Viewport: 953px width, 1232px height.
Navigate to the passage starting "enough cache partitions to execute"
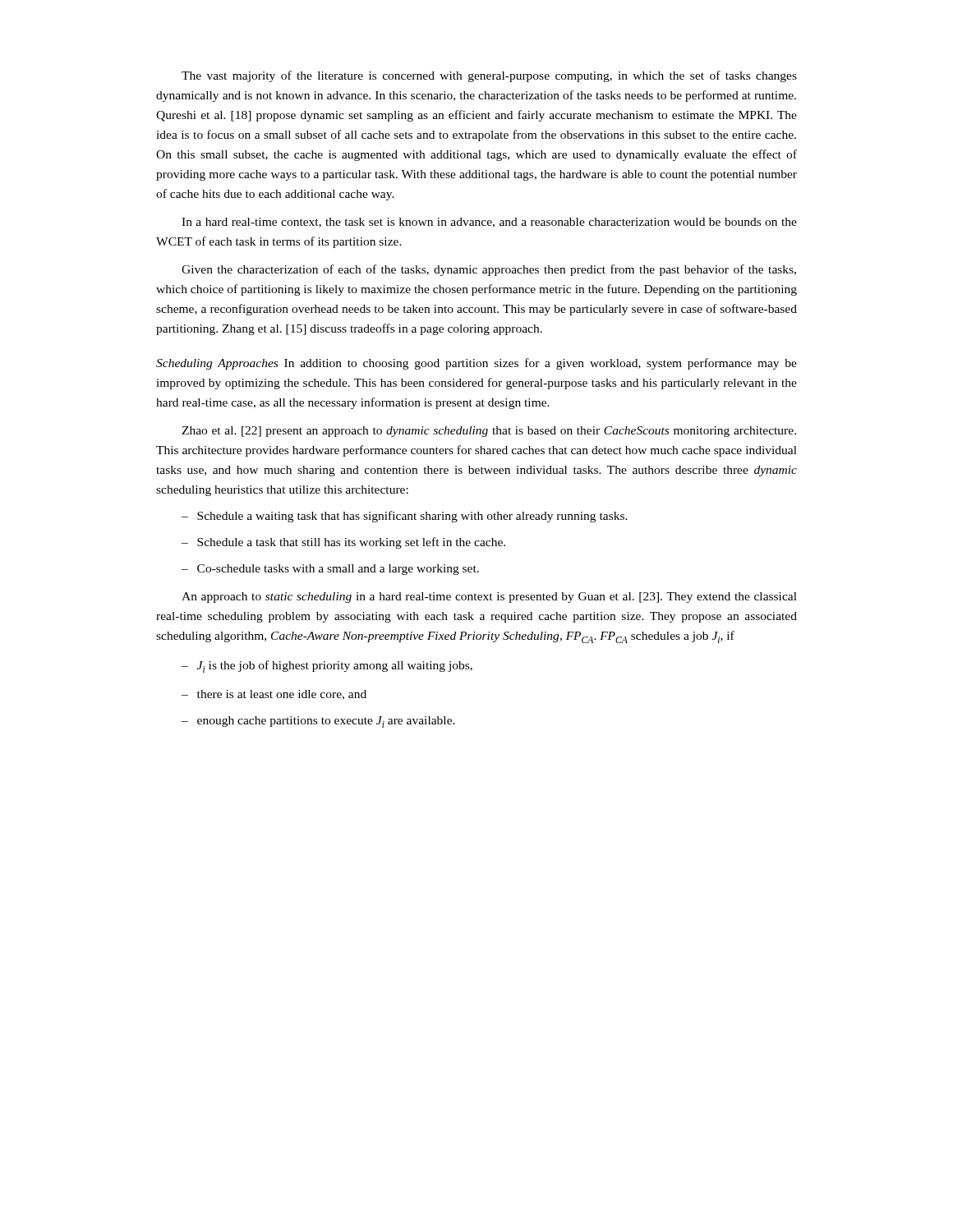click(x=318, y=722)
